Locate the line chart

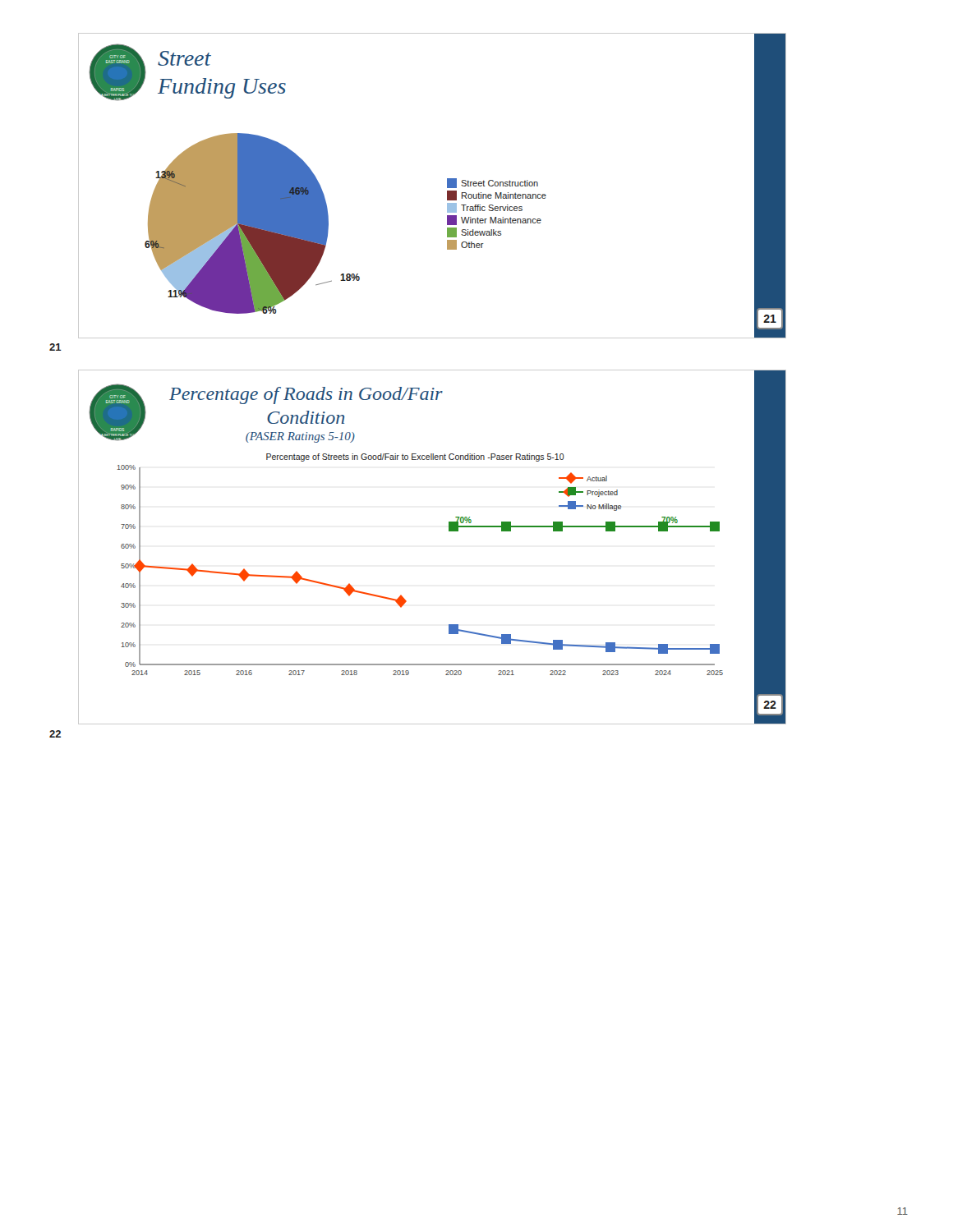432,547
